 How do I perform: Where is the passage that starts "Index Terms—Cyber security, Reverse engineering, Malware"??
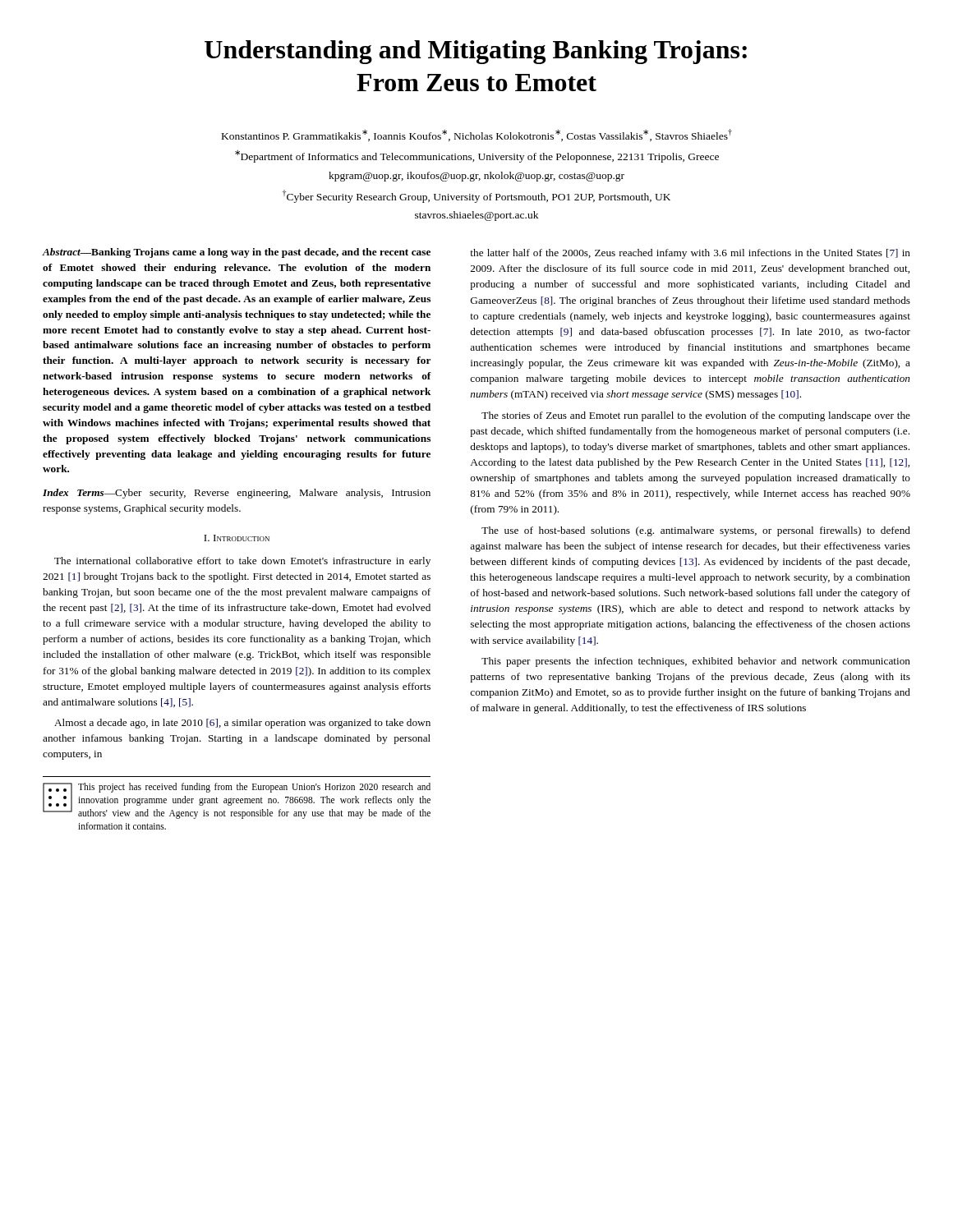(x=237, y=500)
